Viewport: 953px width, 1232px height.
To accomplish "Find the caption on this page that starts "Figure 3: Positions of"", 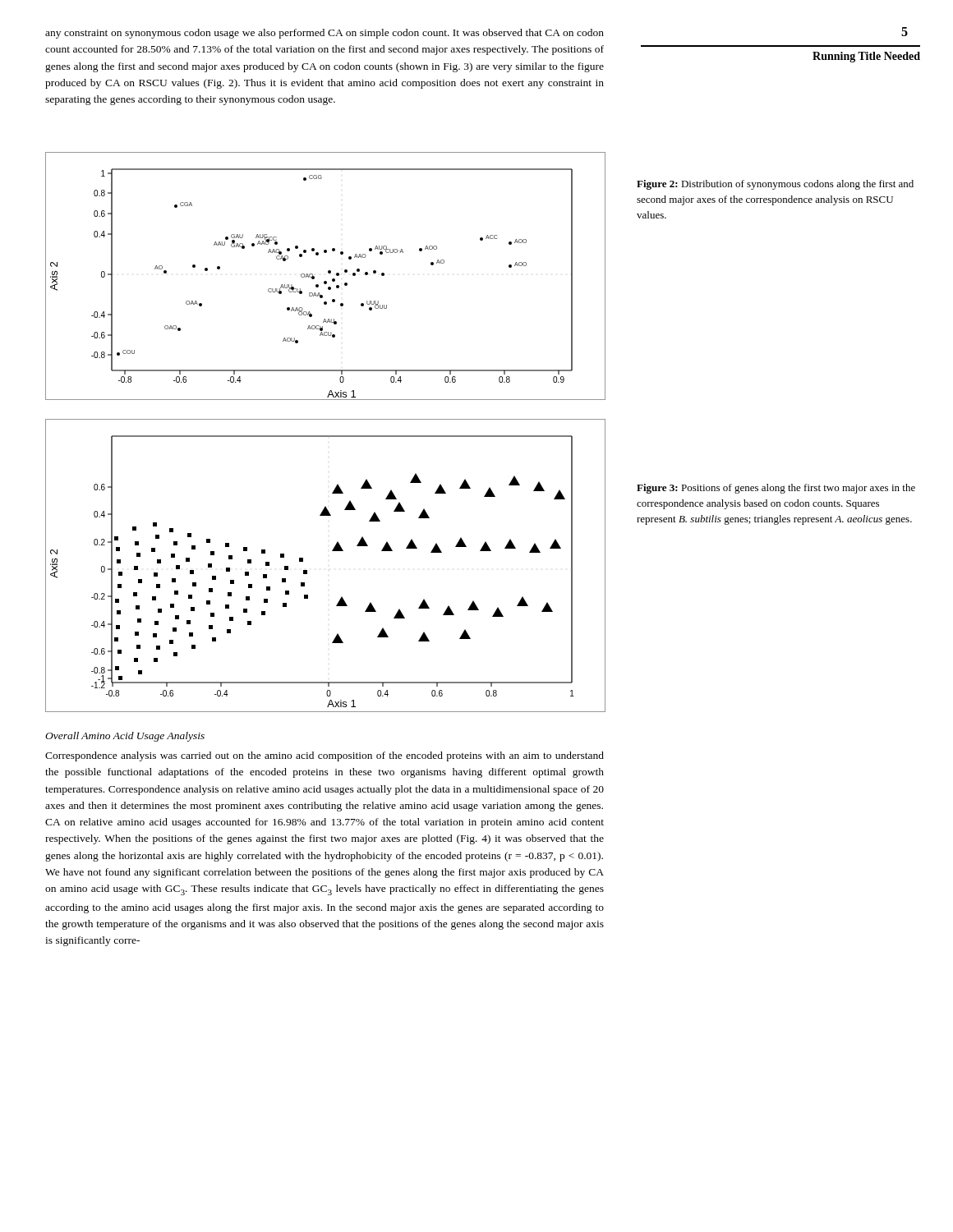I will tap(776, 503).
